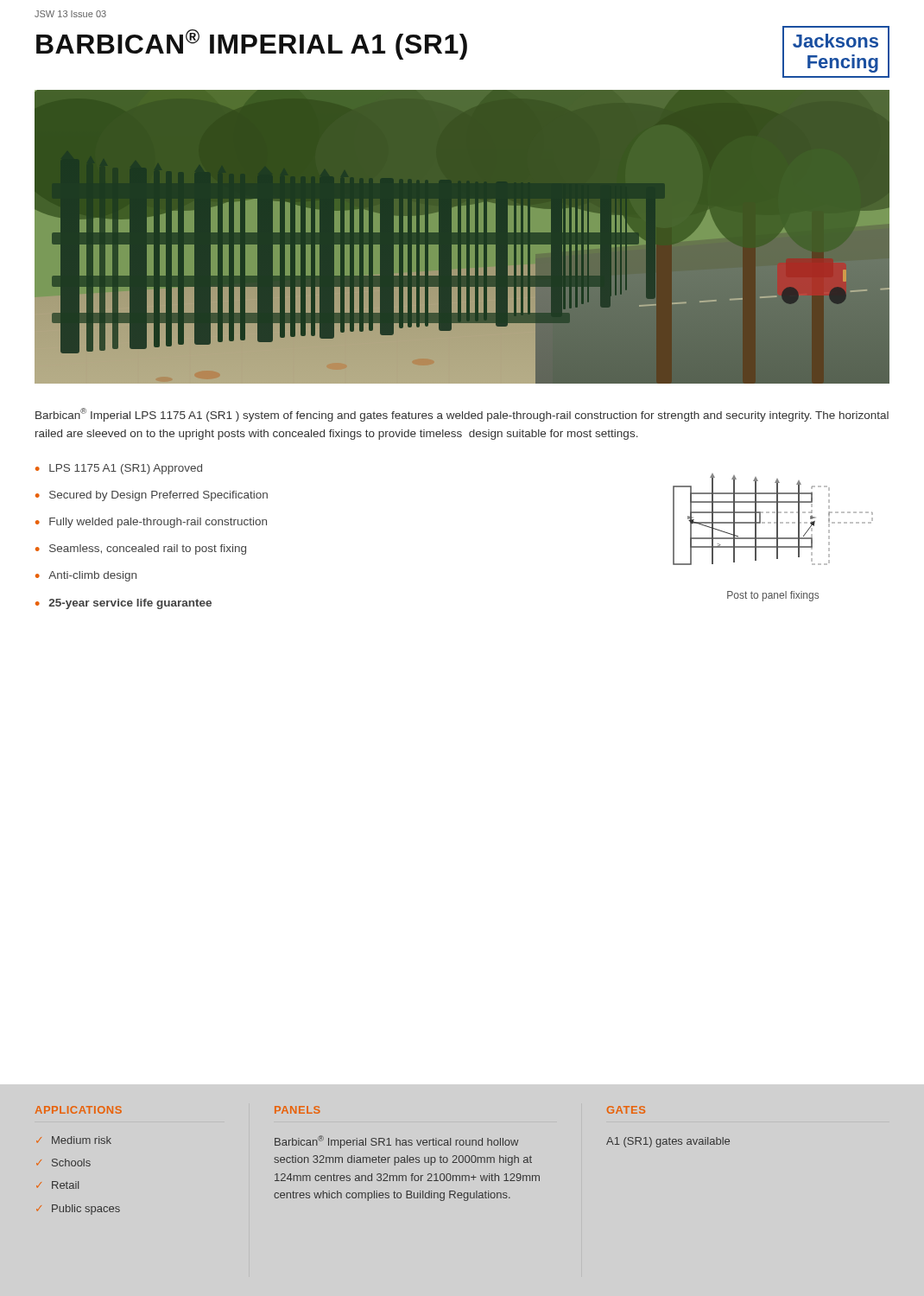Viewport: 924px width, 1296px height.
Task: Locate the text "✓ Retail"
Action: click(57, 1186)
